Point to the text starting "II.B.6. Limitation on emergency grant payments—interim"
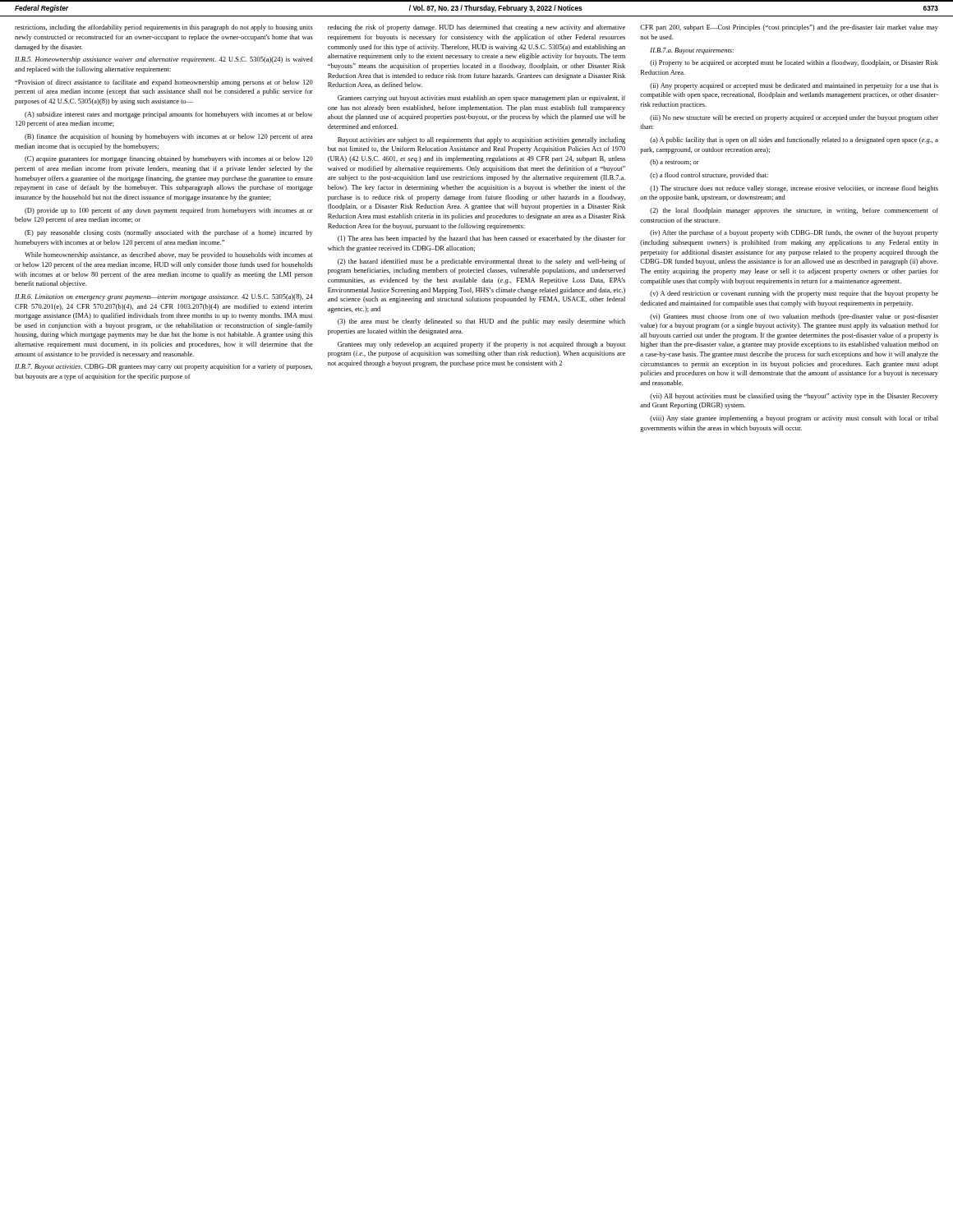This screenshot has height=1232, width=953. click(164, 326)
